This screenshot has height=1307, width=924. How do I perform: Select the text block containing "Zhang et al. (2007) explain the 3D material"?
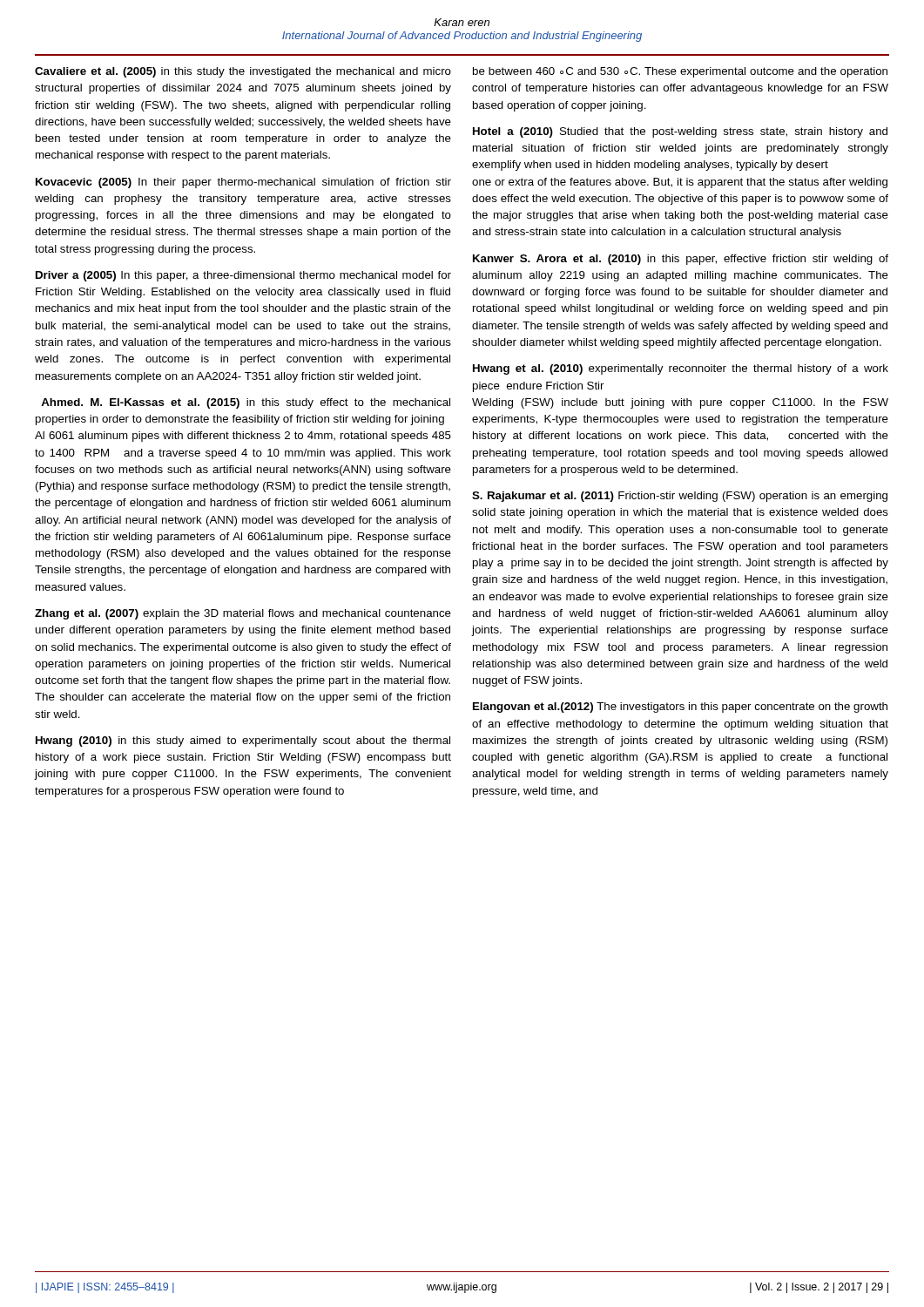[243, 663]
